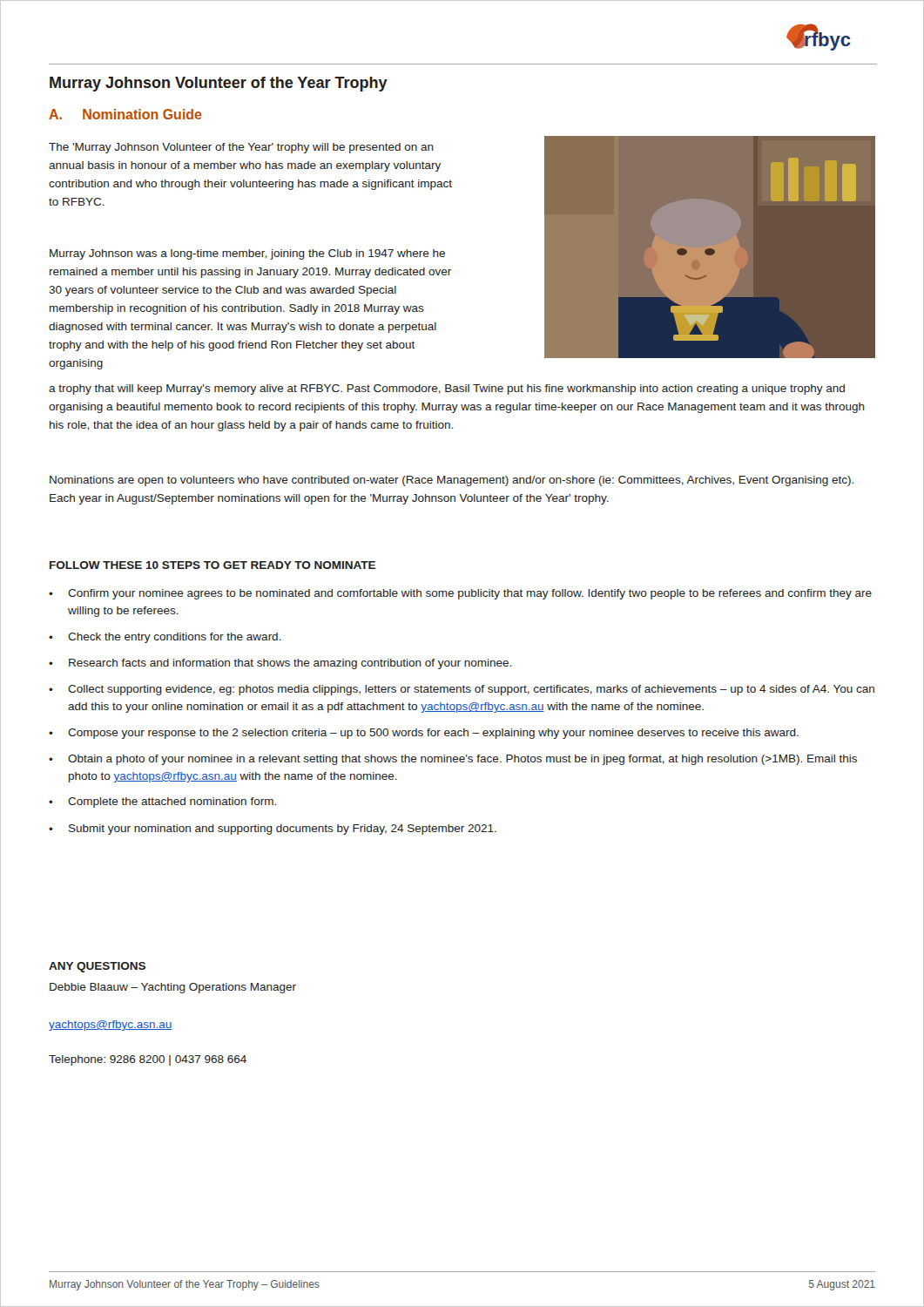Select the list item that reads "• Compose your response to the 2"
The height and width of the screenshot is (1307, 924).
click(424, 733)
